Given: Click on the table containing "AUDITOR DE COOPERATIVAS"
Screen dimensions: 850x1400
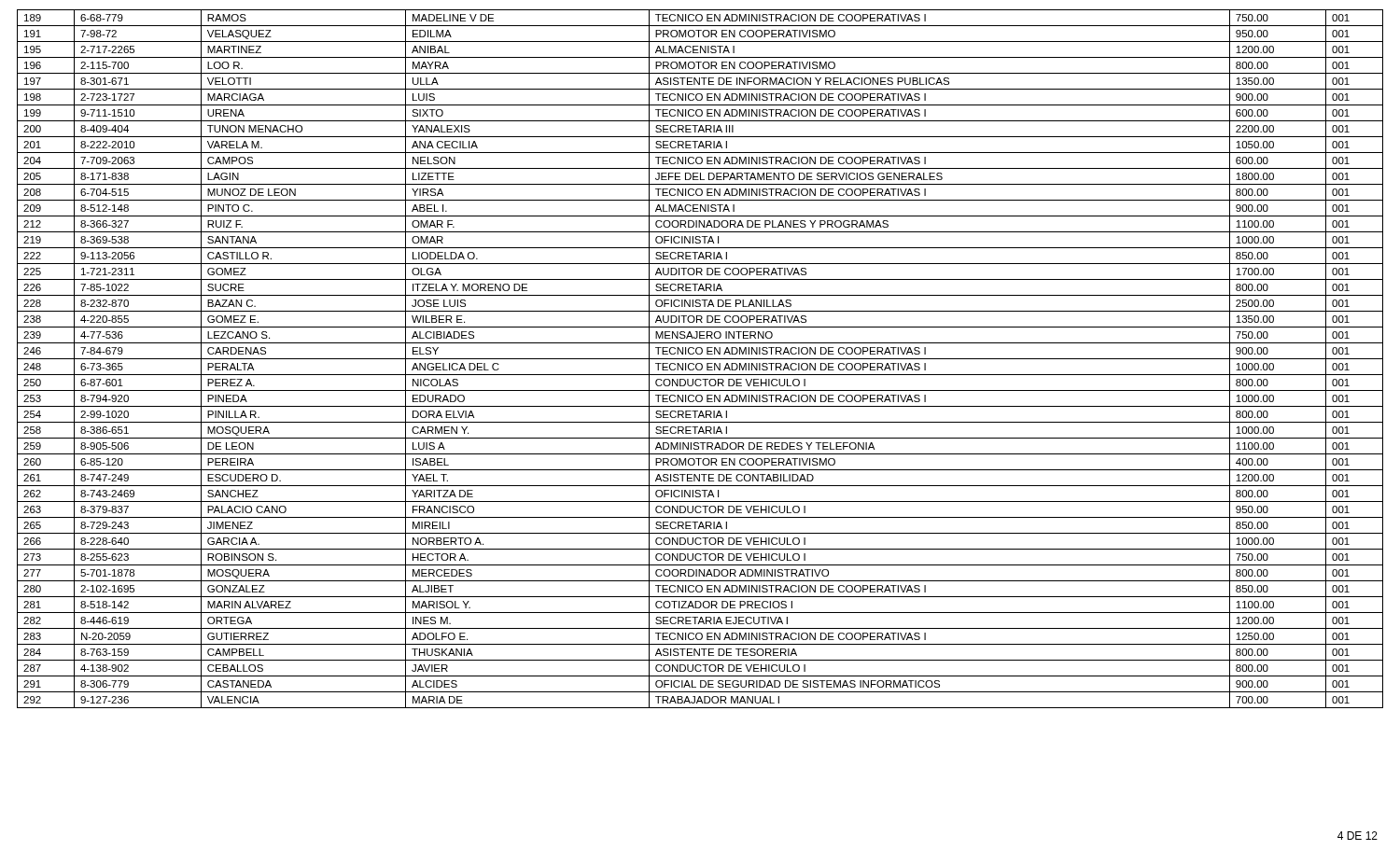Looking at the screenshot, I should [x=700, y=359].
